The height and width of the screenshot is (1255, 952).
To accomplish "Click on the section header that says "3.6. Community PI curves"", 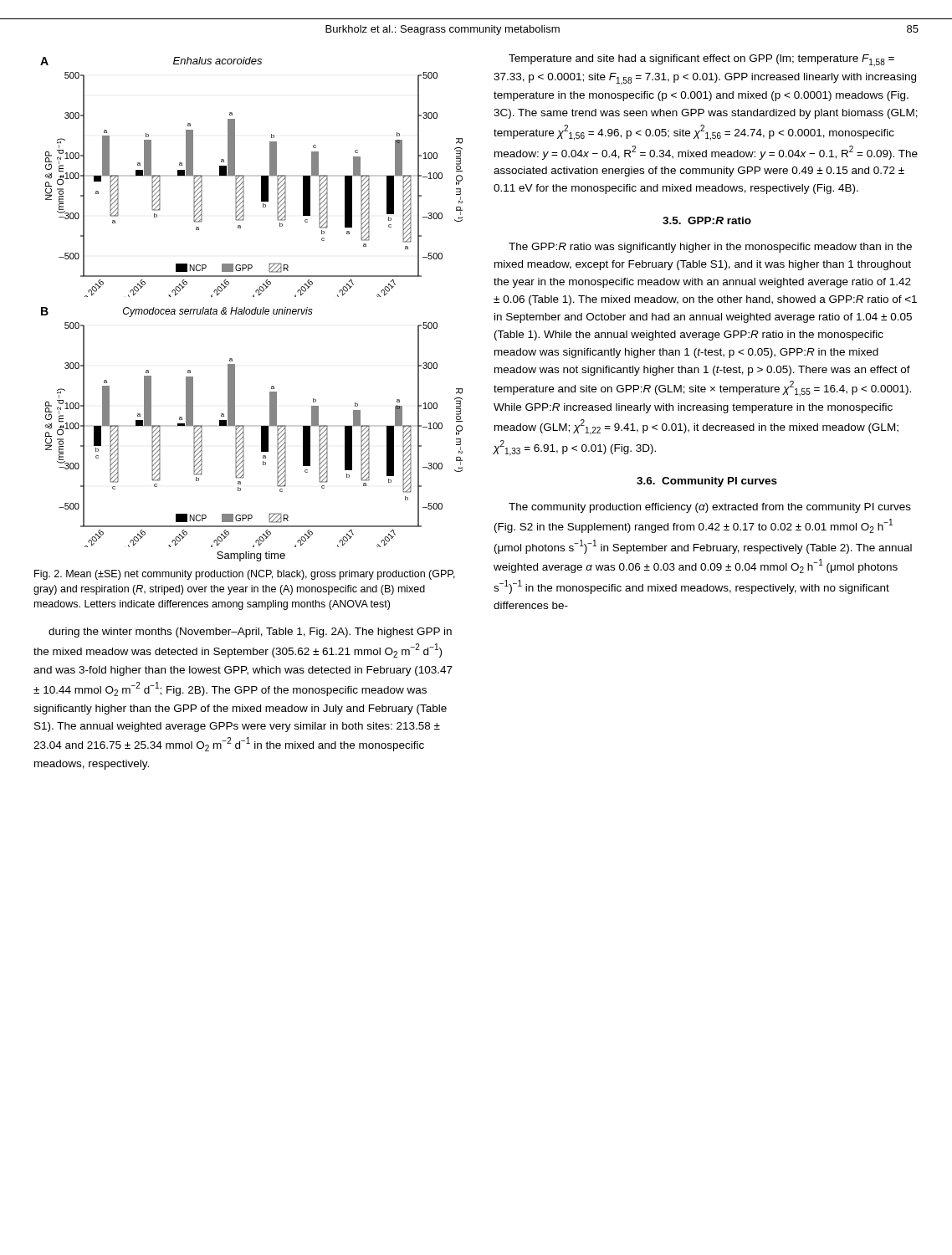I will (x=707, y=481).
